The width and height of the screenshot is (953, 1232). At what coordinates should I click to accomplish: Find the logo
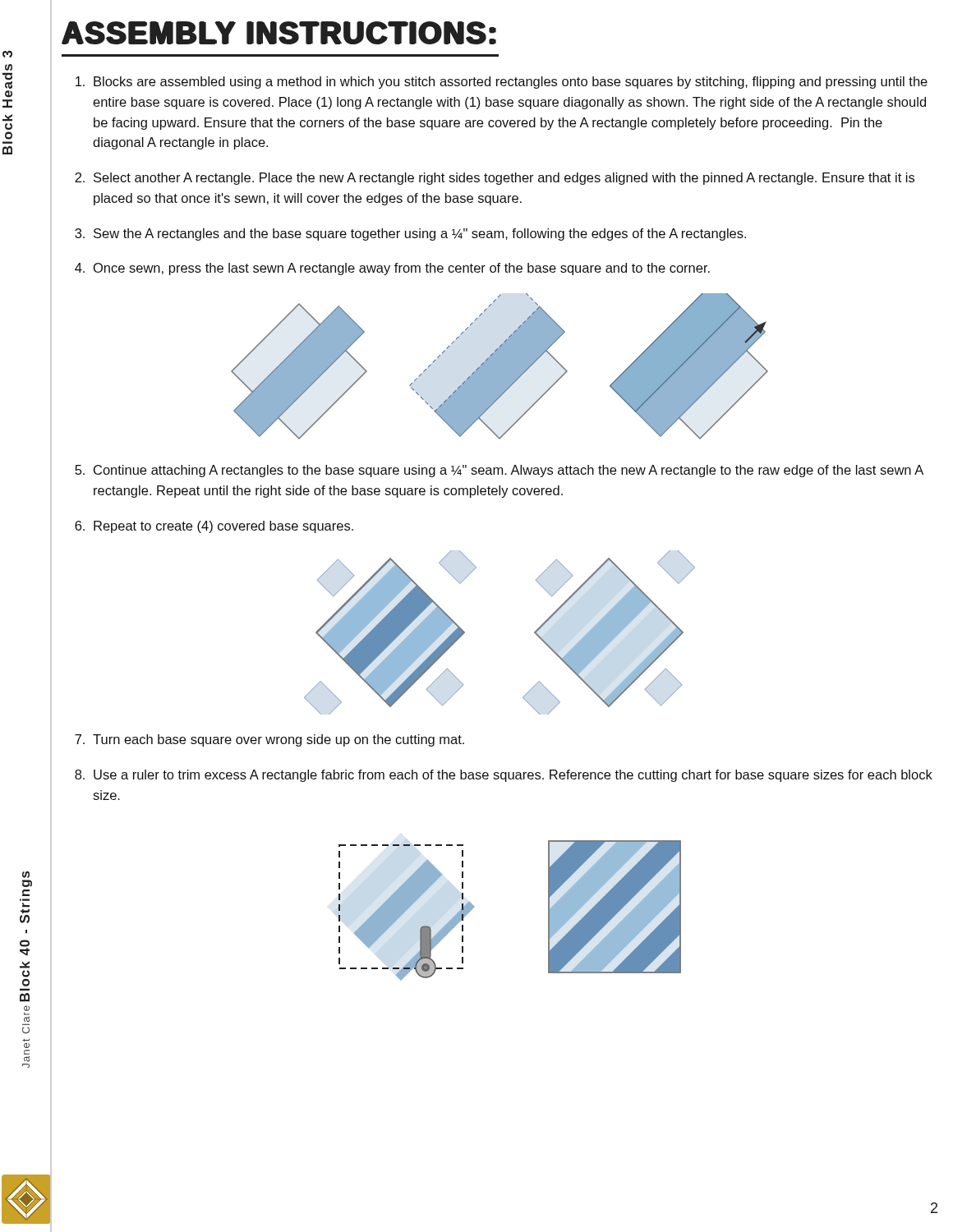click(x=26, y=1199)
